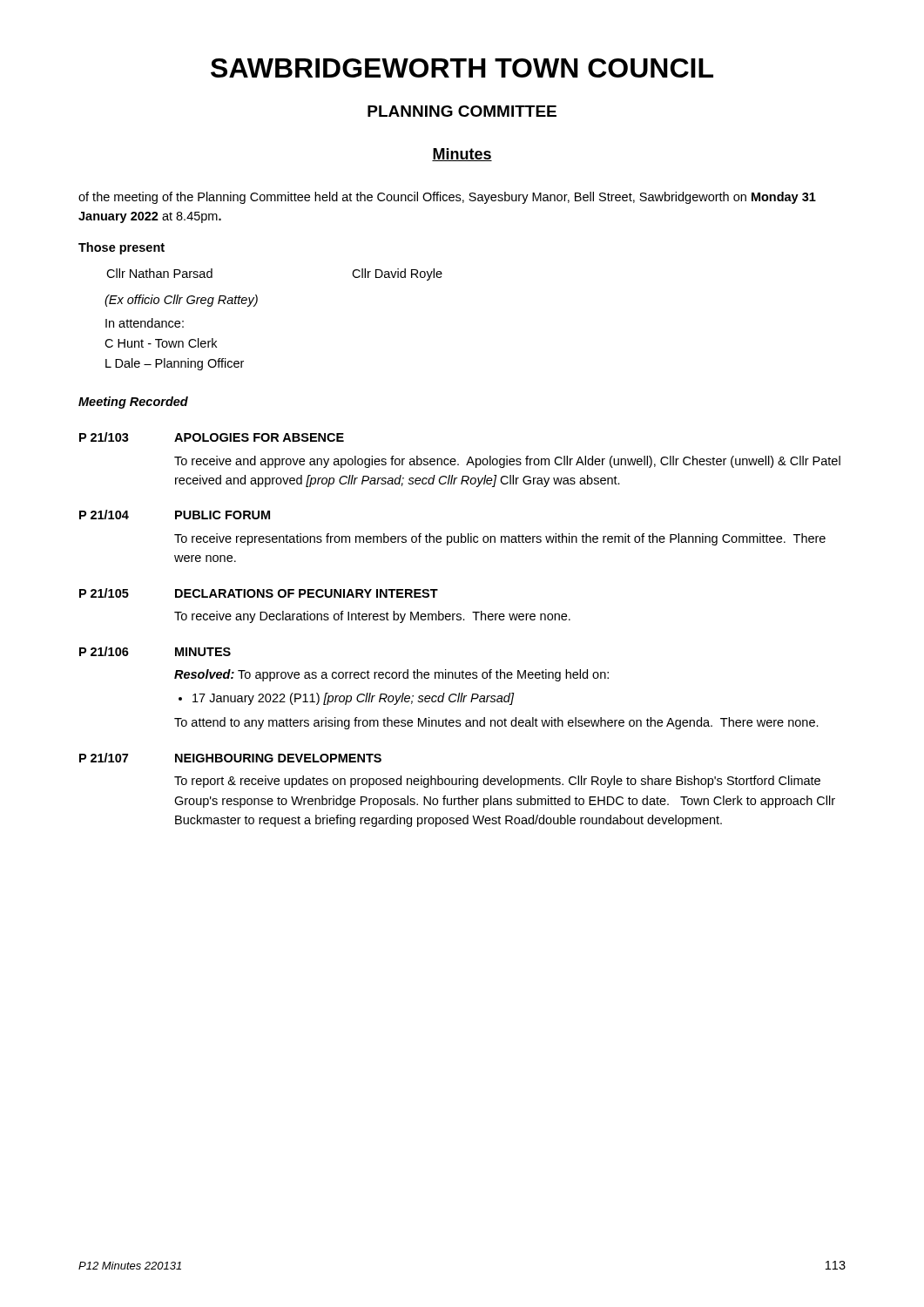This screenshot has height=1307, width=924.
Task: Find the text block starting "P 21/104 PUBLIC FORUM To"
Action: 462,537
